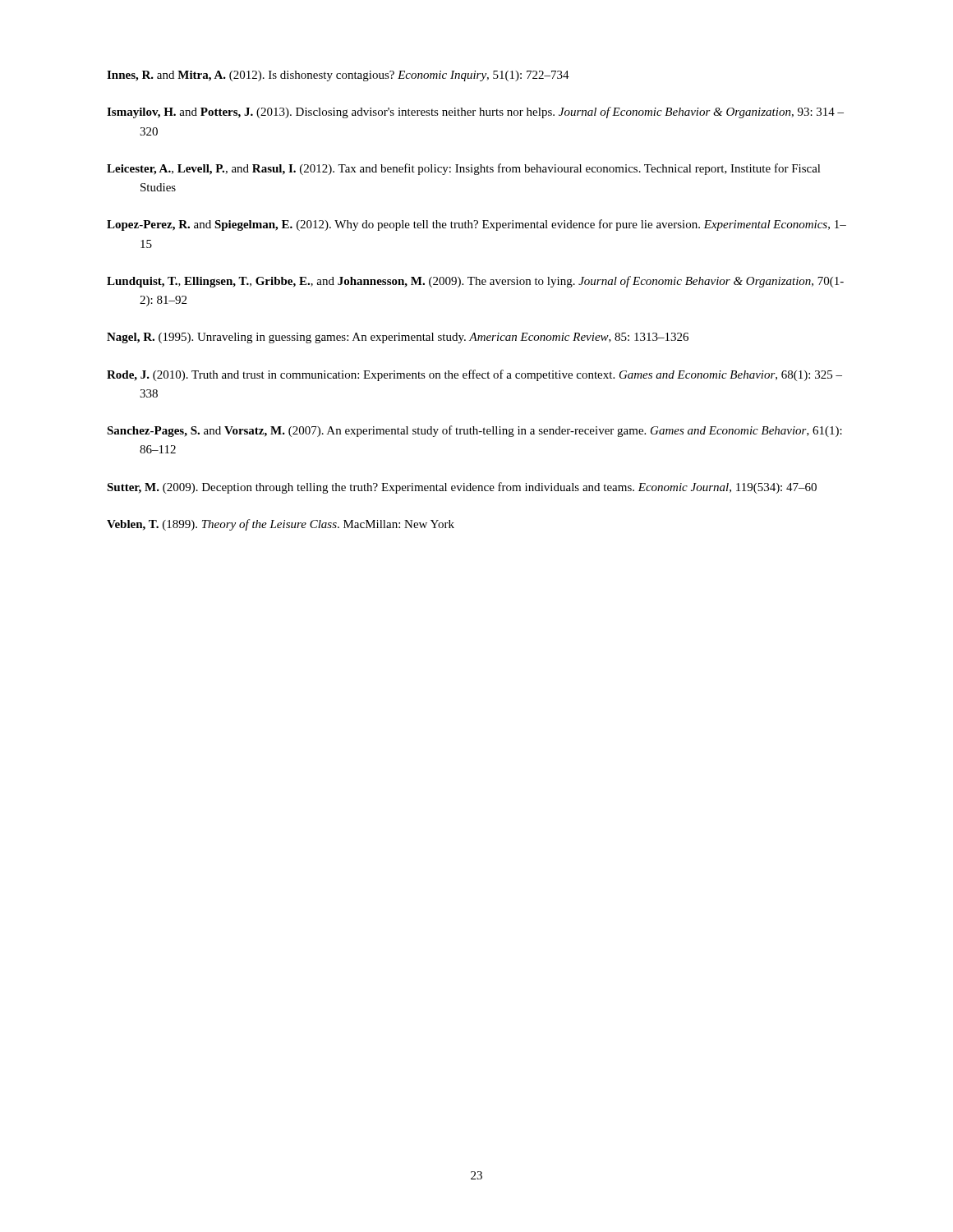
Task: Find the text block starting "Leicester, A., Levell, P., and"
Action: click(464, 178)
